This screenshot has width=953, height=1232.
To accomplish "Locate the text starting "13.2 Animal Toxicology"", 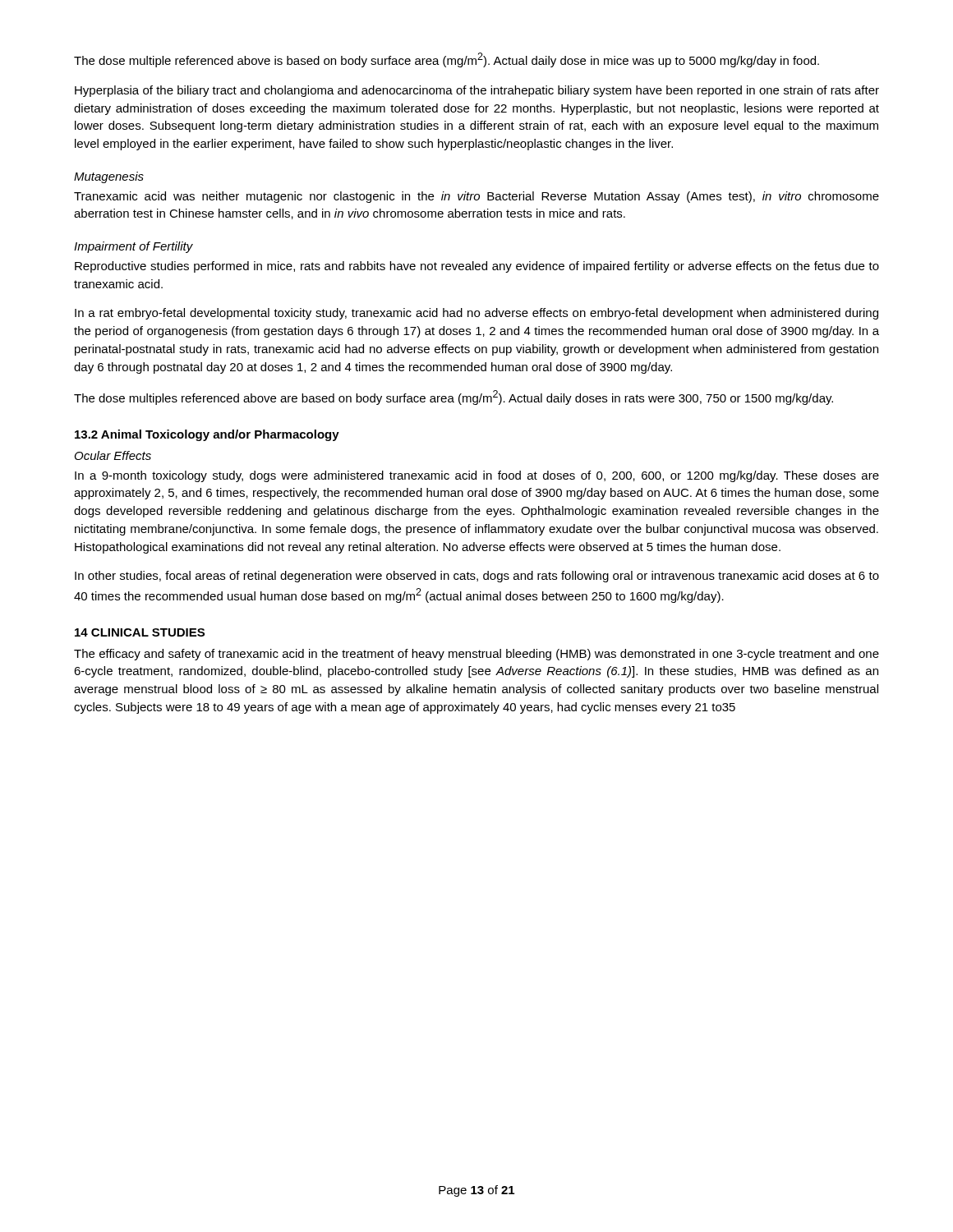I will pos(206,434).
